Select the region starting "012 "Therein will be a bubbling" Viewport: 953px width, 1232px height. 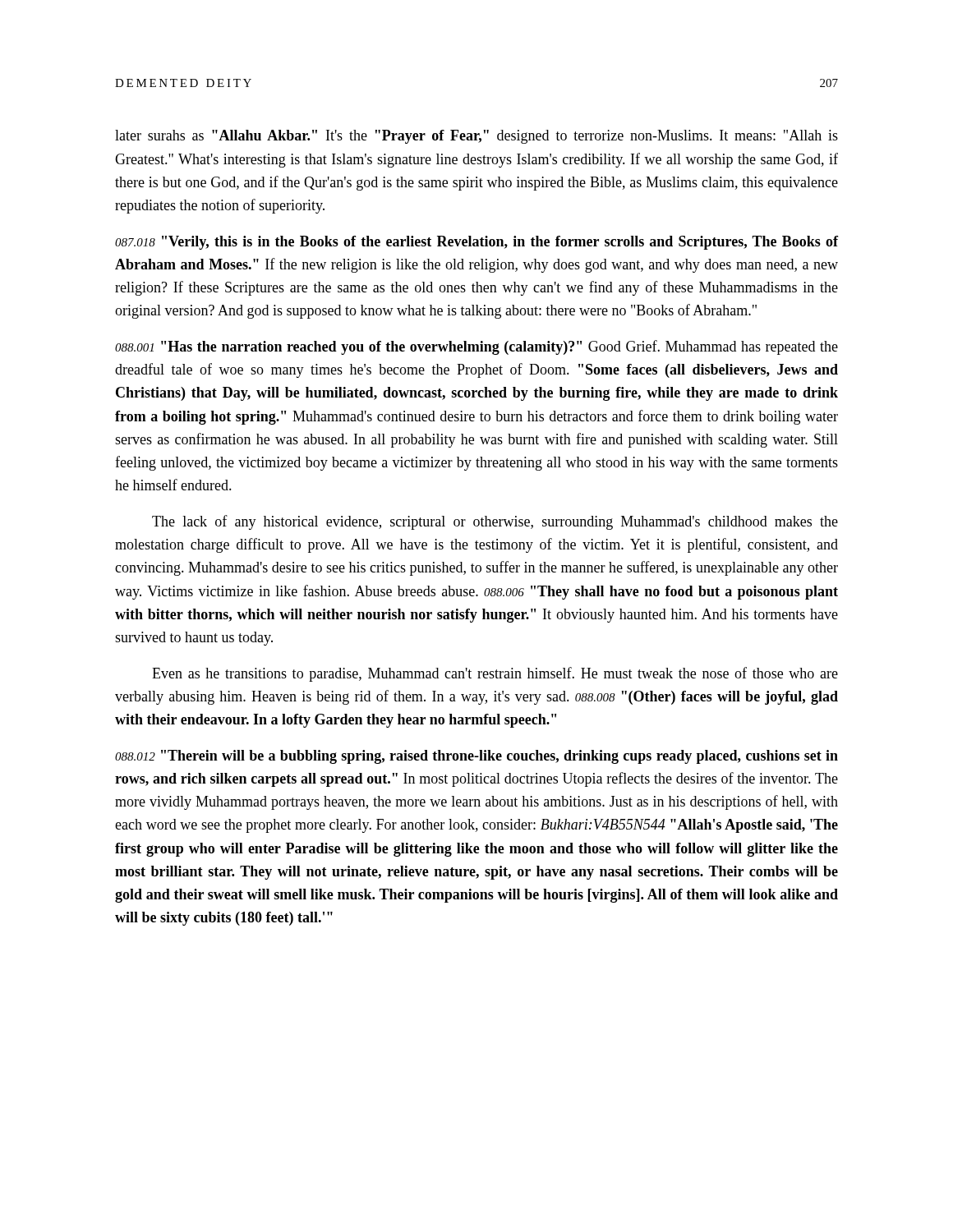[x=476, y=837]
